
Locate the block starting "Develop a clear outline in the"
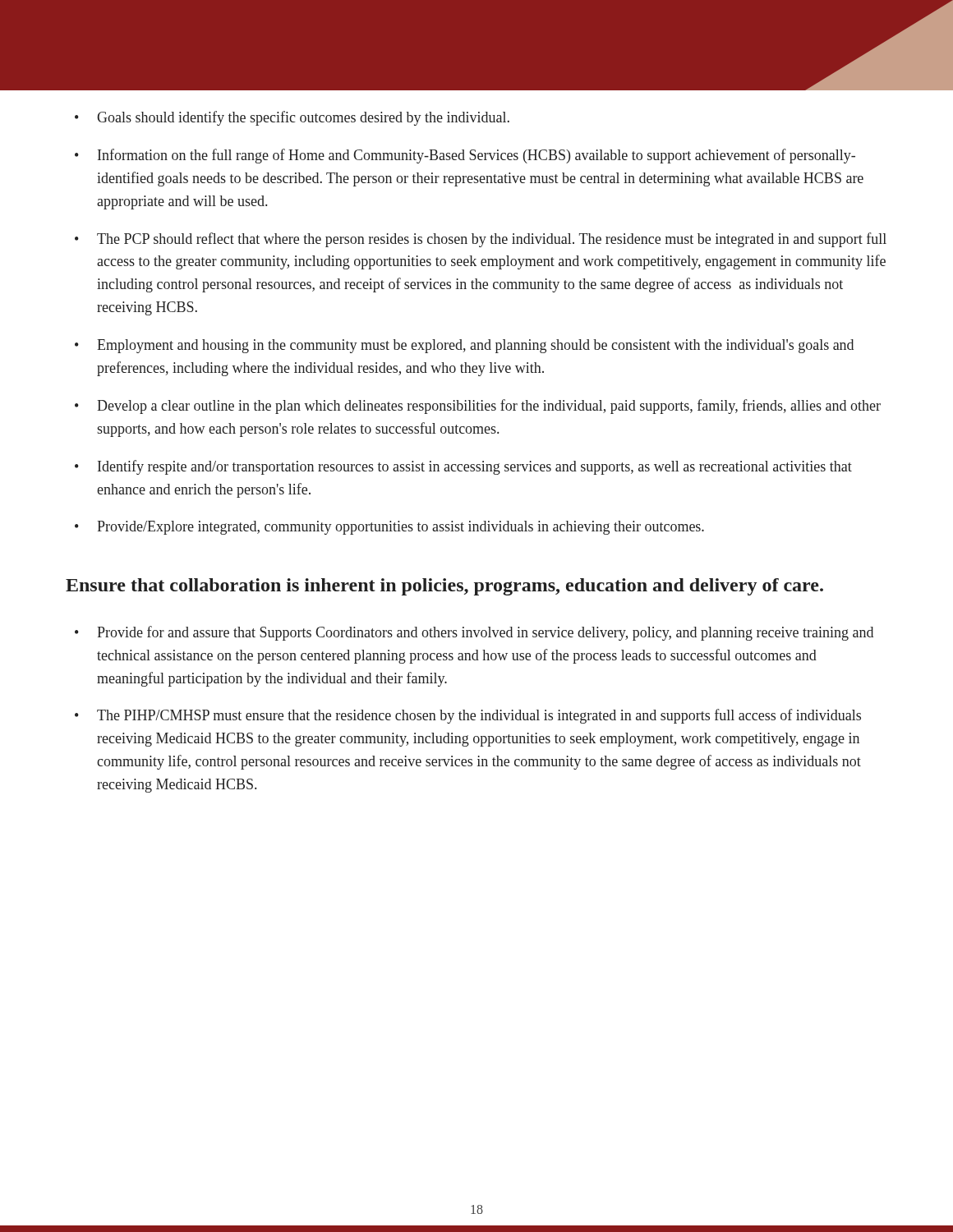[481, 418]
